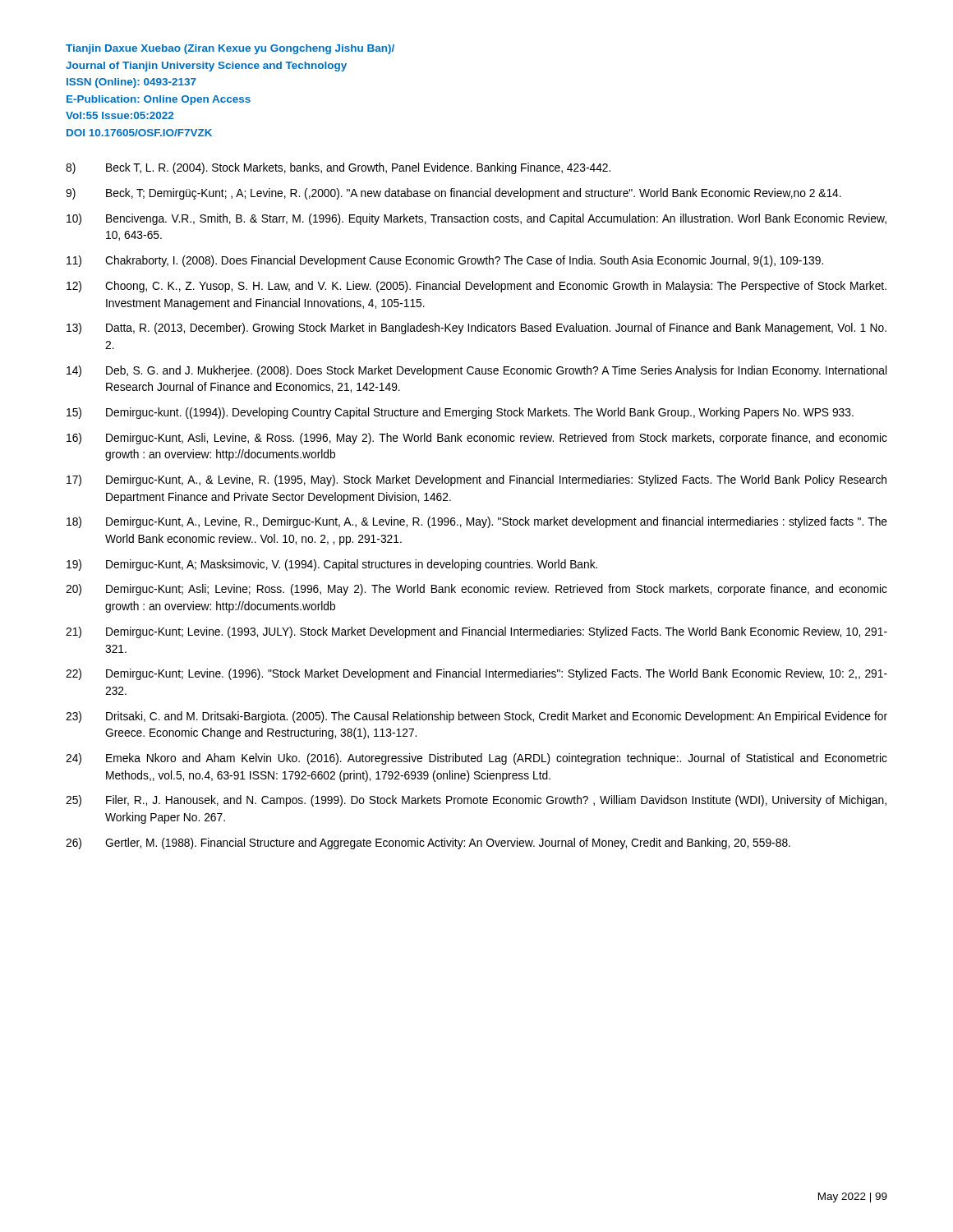Point to the block beginning "8) Beck T,"
Screen dimensions: 1232x953
pos(476,169)
